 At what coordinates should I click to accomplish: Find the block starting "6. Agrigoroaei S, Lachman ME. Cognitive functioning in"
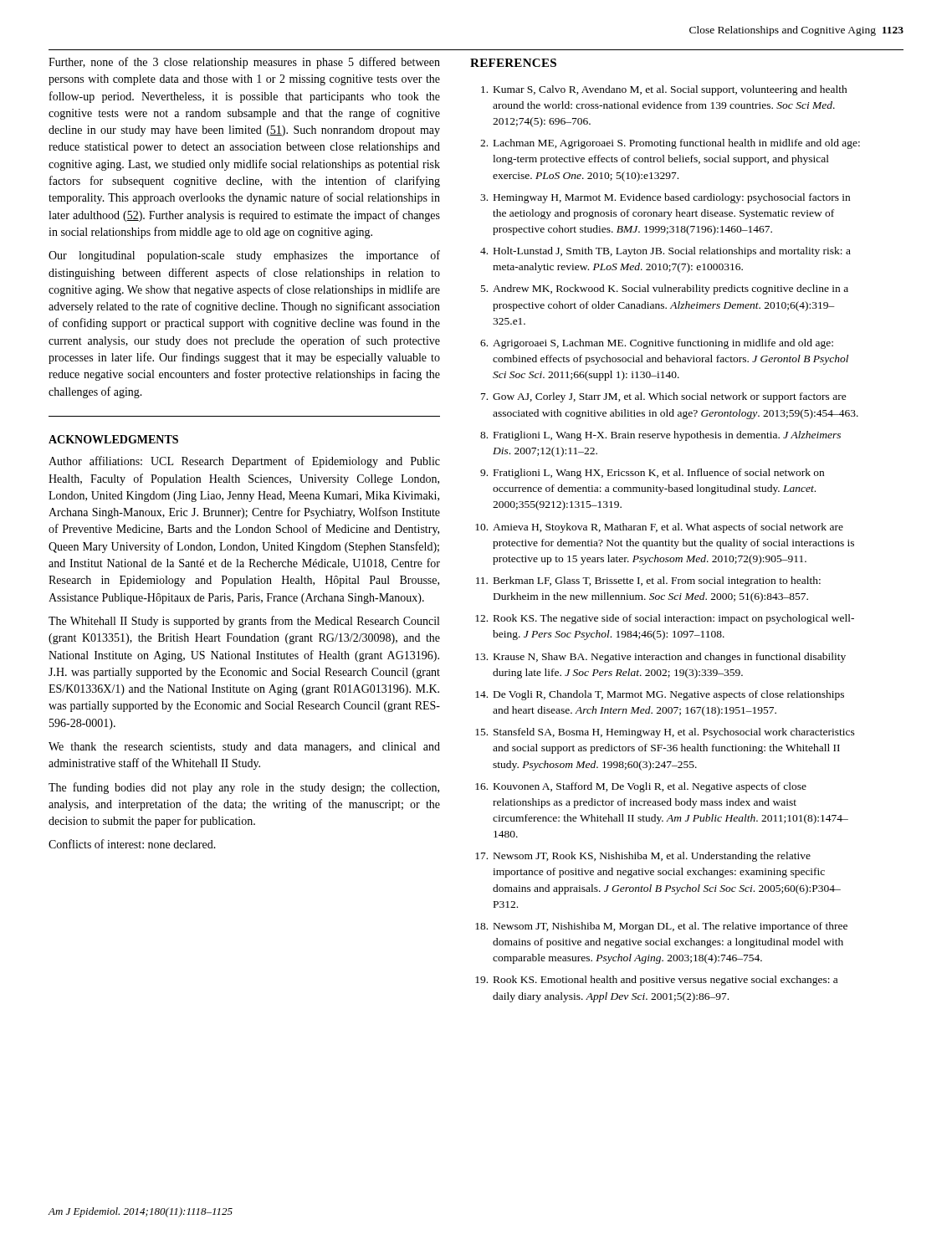tap(666, 359)
